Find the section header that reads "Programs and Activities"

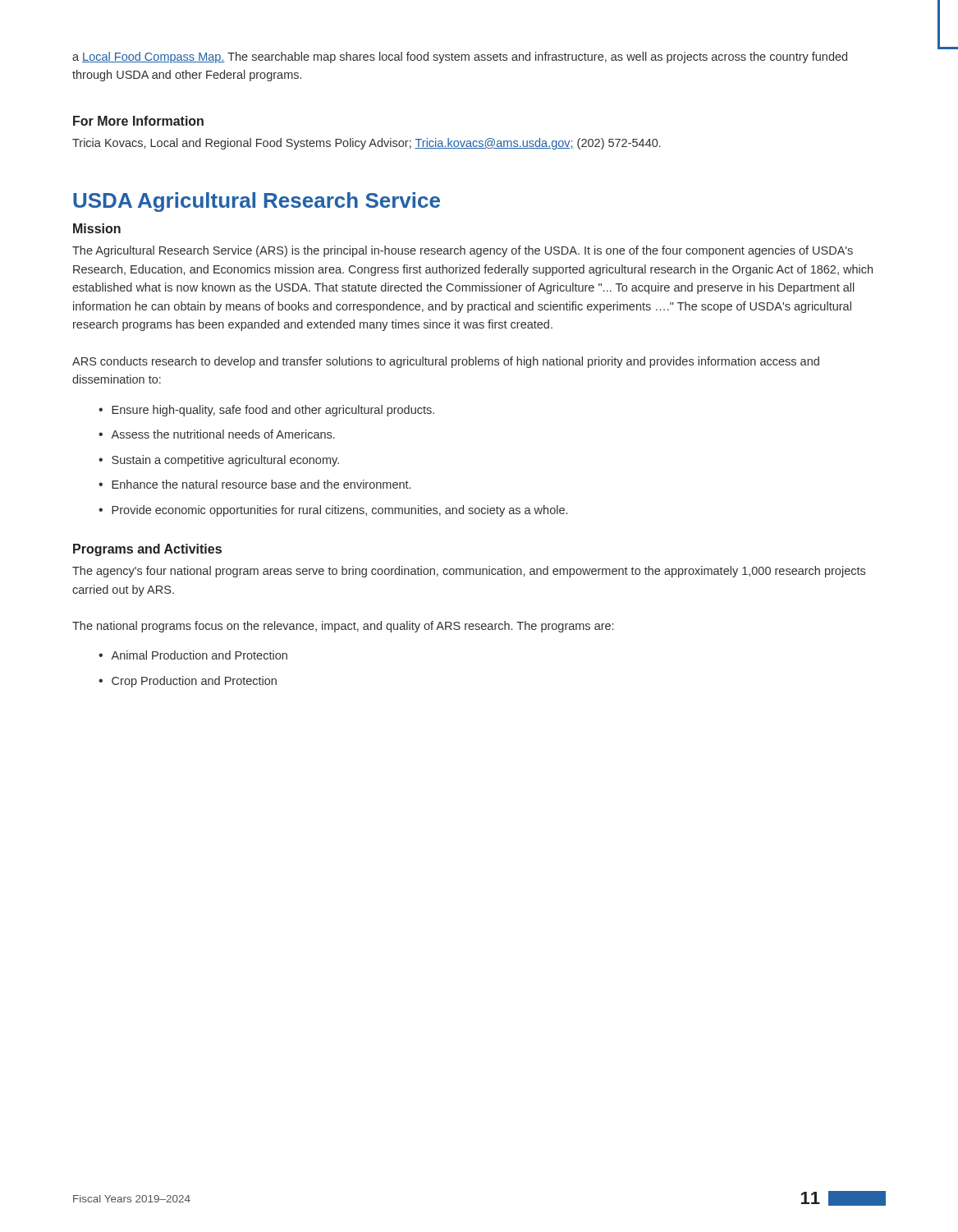pyautogui.click(x=147, y=549)
